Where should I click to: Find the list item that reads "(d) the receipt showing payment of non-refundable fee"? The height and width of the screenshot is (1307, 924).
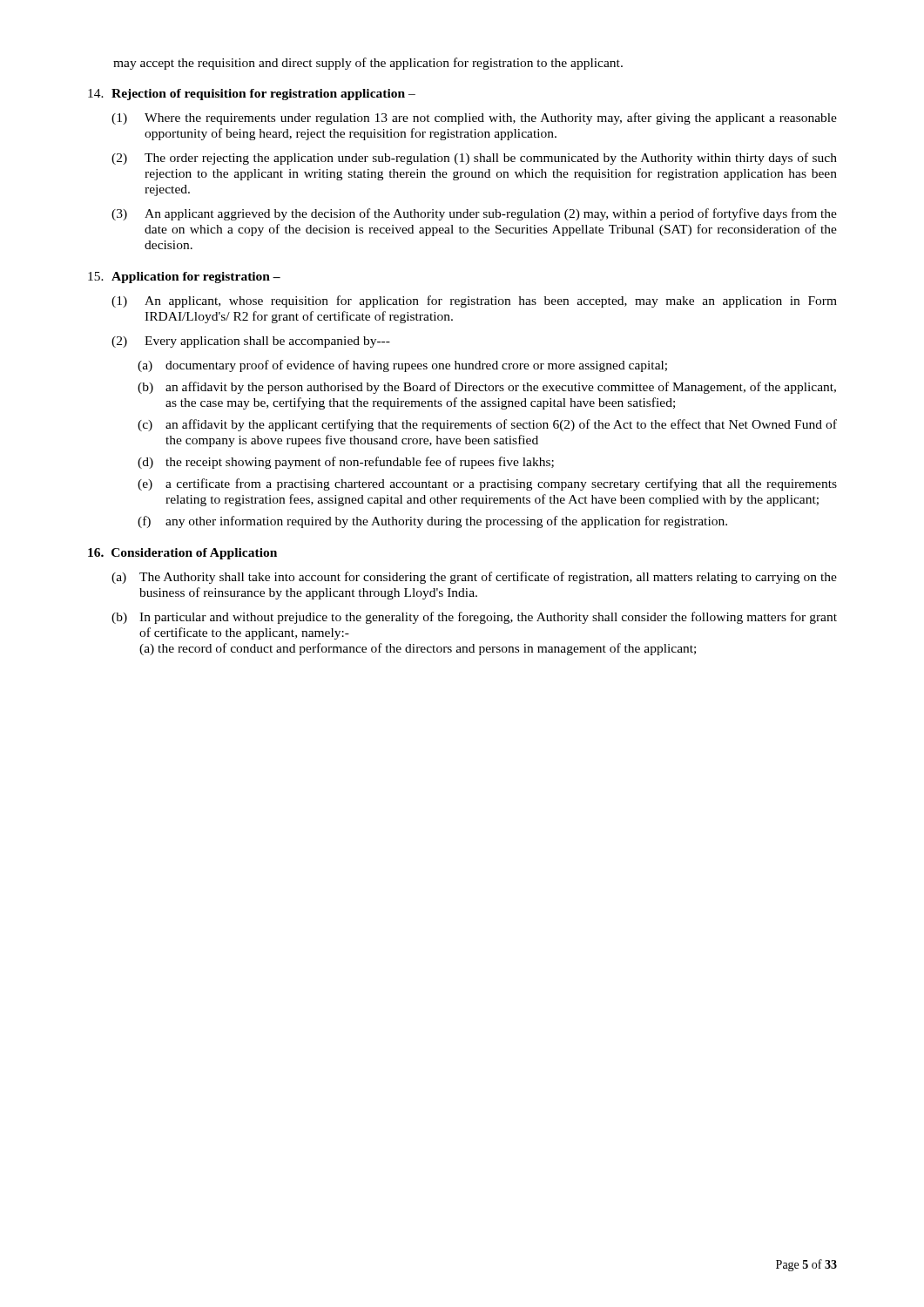coord(487,462)
